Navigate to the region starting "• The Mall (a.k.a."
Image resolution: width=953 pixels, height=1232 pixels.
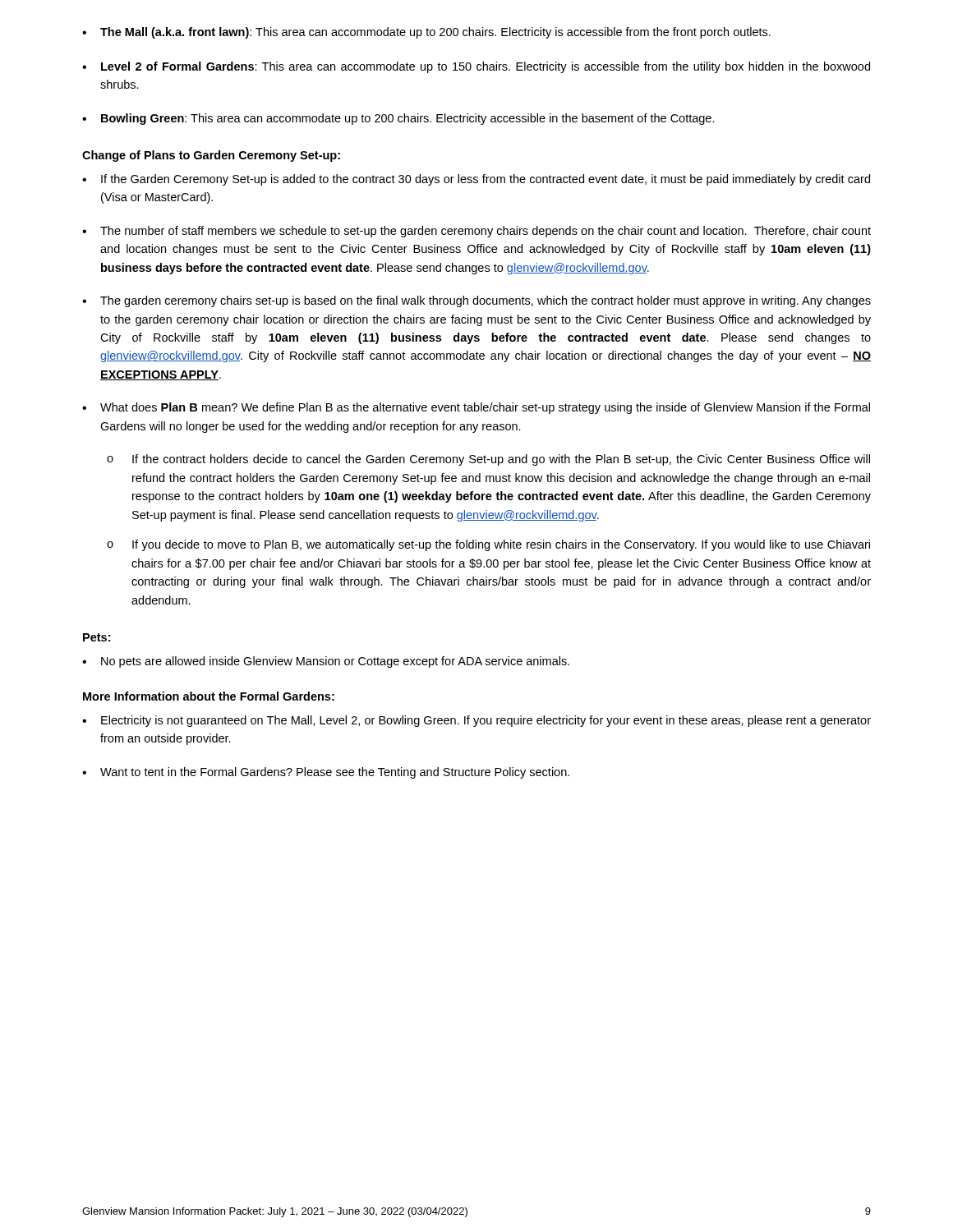[x=476, y=33]
